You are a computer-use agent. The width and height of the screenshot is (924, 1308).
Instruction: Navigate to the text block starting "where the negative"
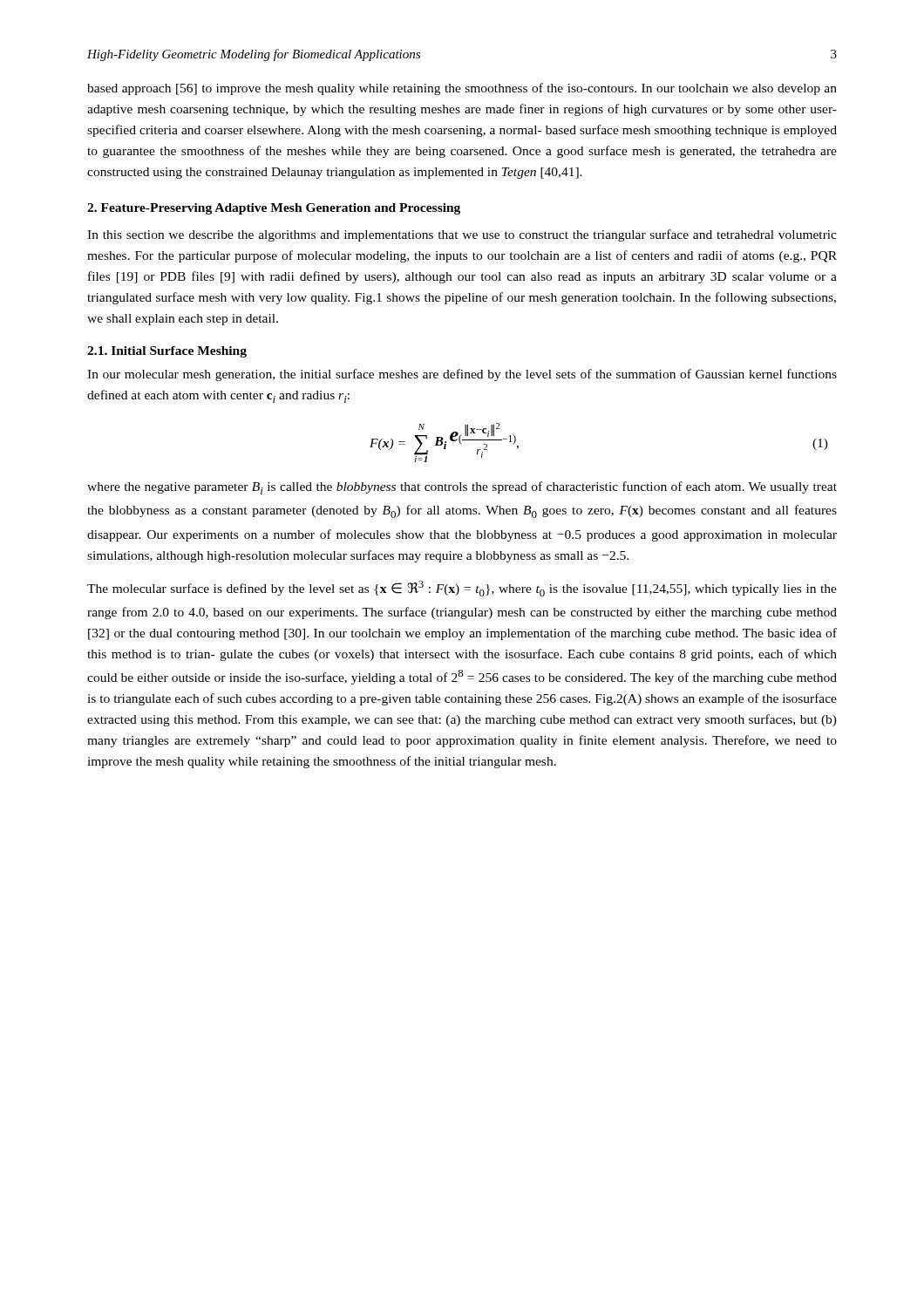coord(462,624)
